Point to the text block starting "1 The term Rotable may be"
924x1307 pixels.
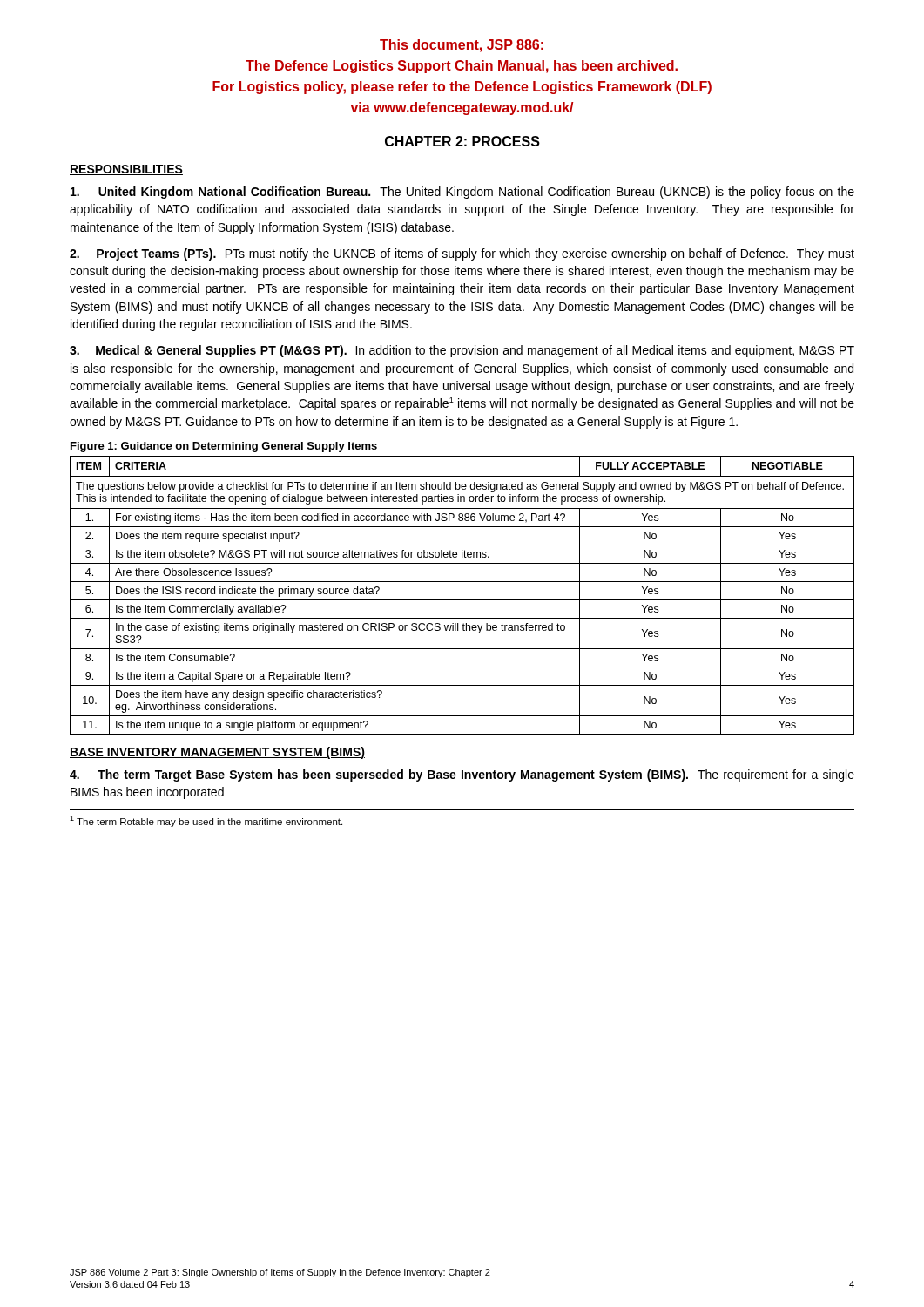[206, 821]
